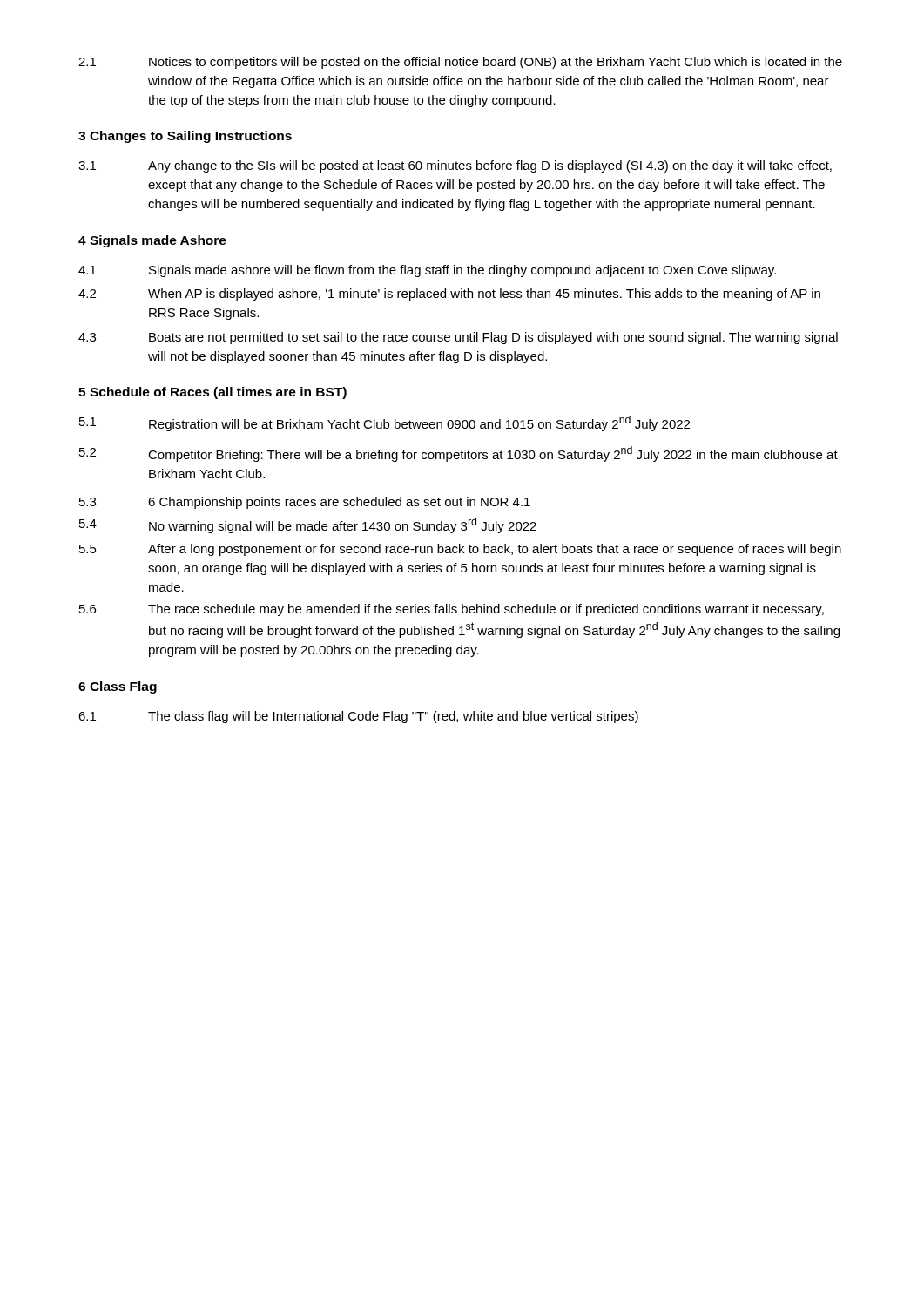Locate the block of text that opens with "5.4 No warning signal will be"
This screenshot has height=1307, width=924.
coord(462,525)
